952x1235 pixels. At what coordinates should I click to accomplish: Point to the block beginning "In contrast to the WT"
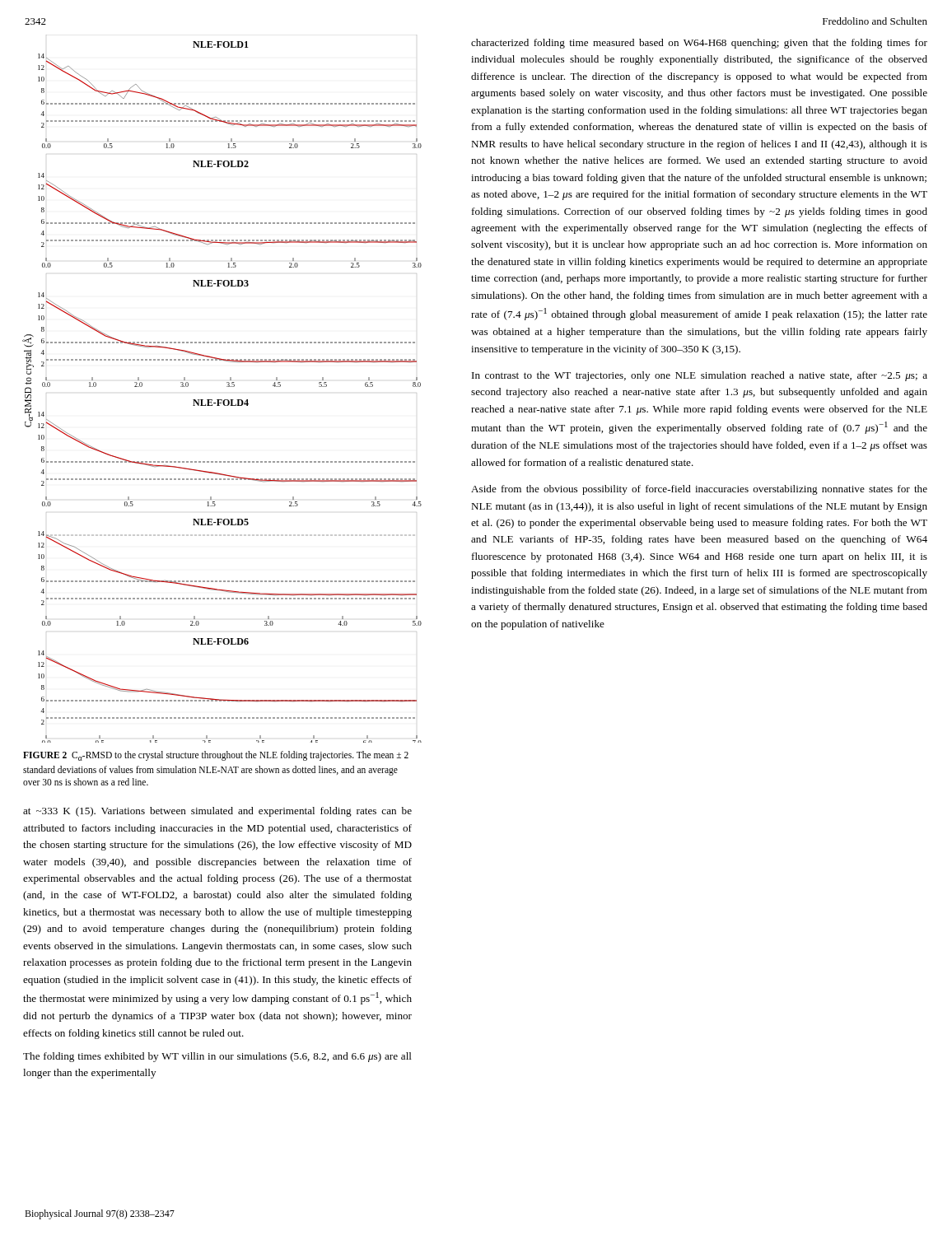[699, 419]
